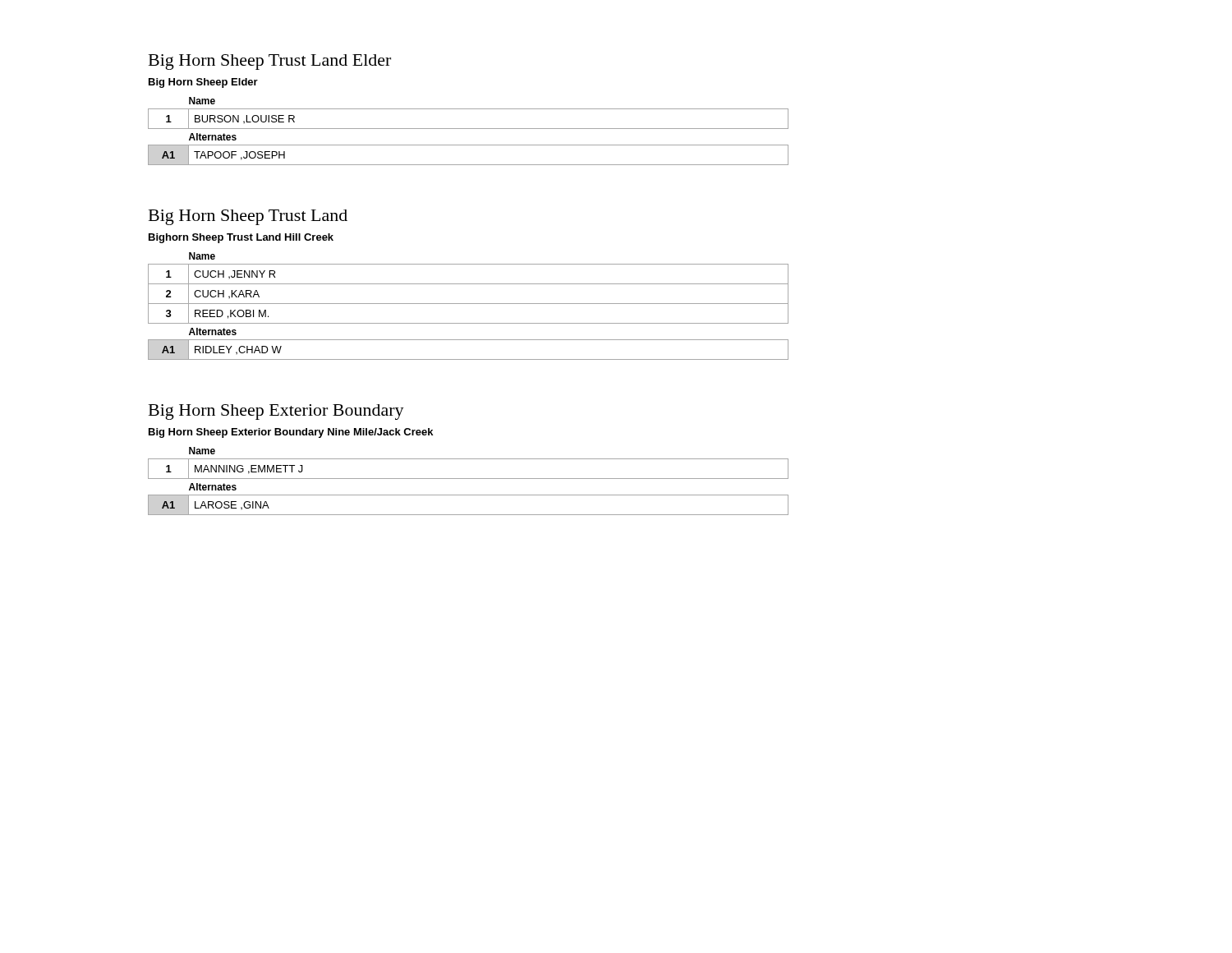
Task: Find "Big Horn Sheep Elder" on this page
Action: [203, 83]
